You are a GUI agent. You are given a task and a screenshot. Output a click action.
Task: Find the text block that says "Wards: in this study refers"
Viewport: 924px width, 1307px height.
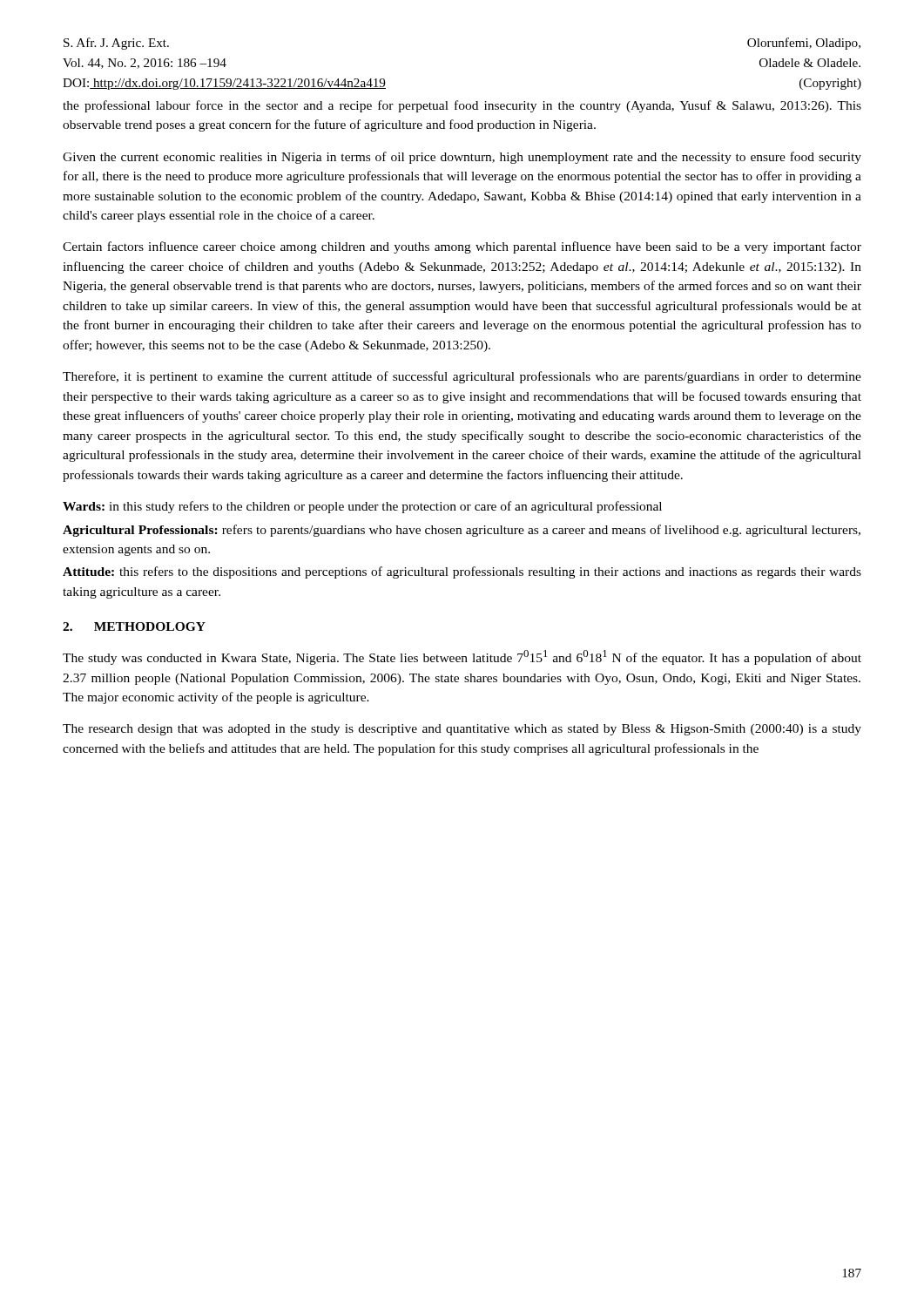click(x=462, y=506)
